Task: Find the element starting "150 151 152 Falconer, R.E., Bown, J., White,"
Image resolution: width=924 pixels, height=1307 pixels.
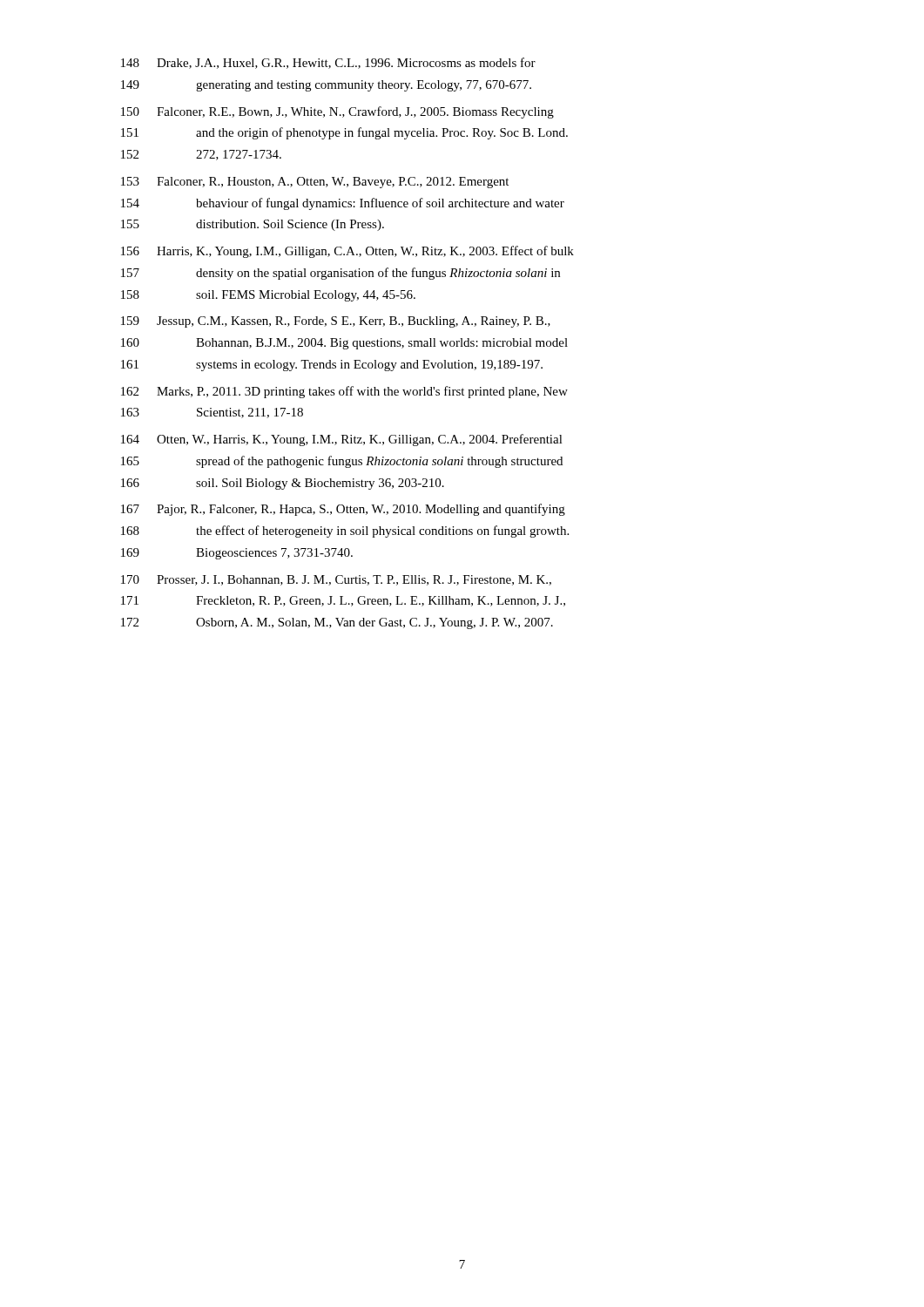Action: click(466, 133)
